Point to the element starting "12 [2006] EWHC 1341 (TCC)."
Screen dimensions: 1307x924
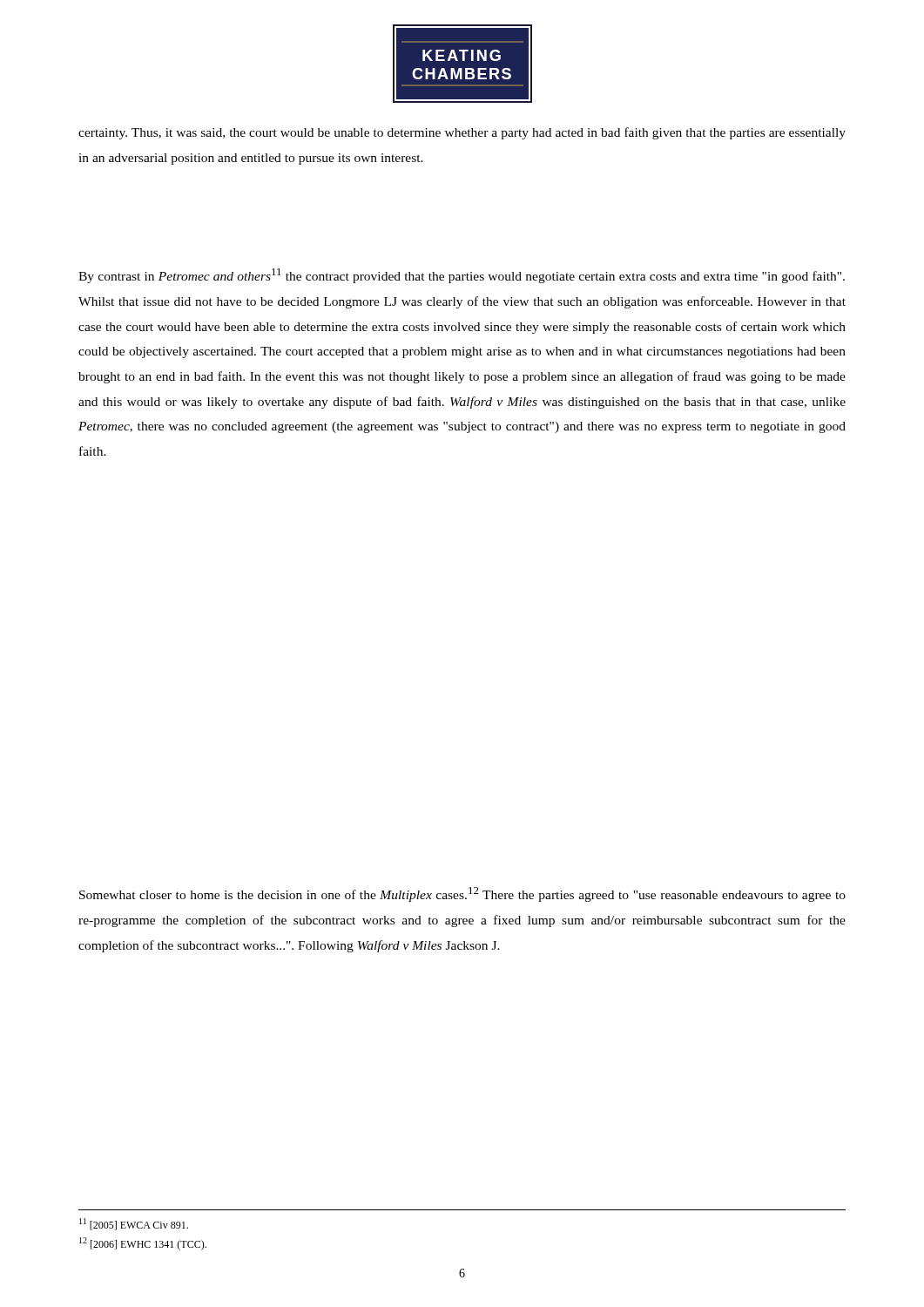[143, 1243]
